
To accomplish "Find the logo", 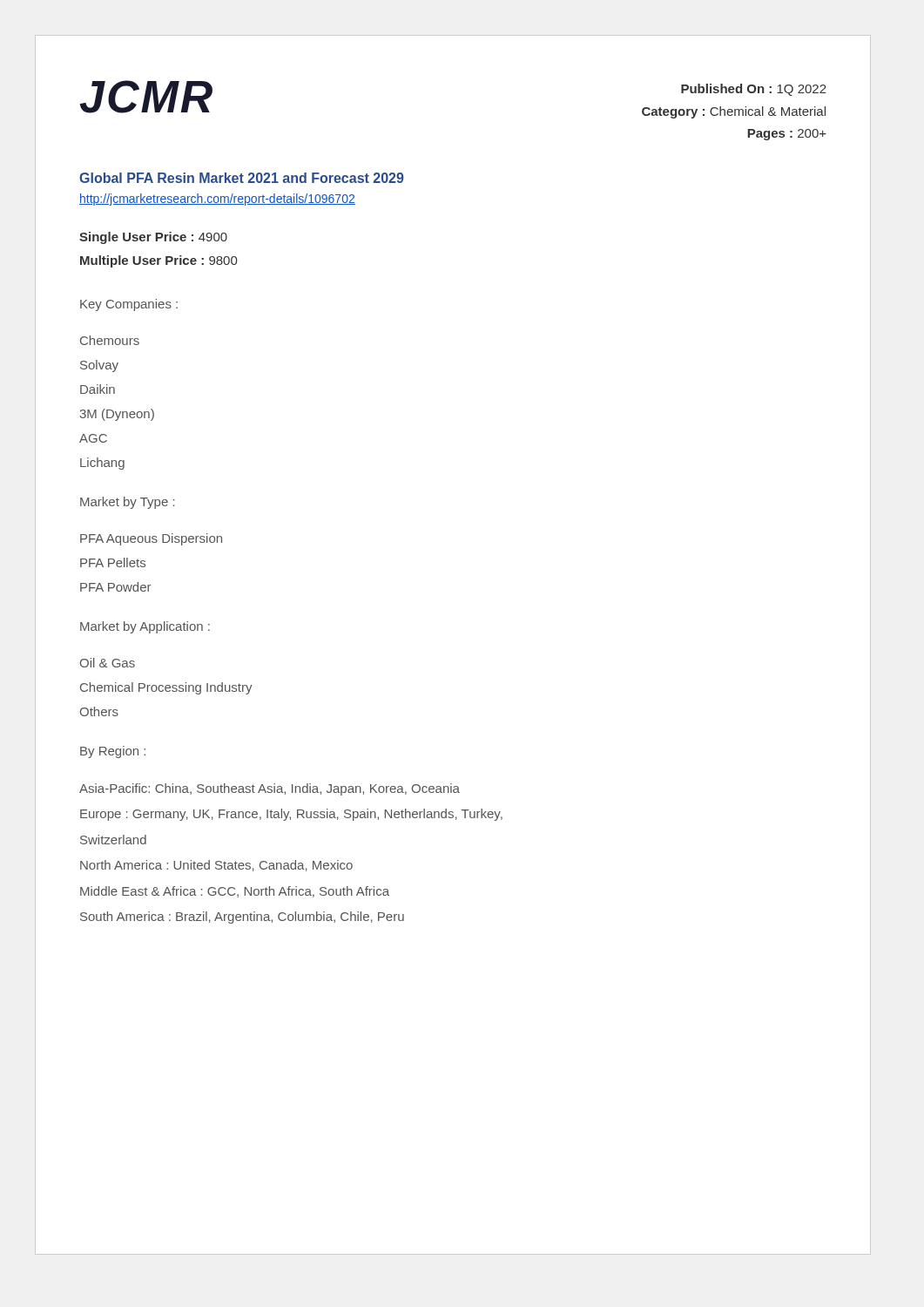I will tap(147, 97).
